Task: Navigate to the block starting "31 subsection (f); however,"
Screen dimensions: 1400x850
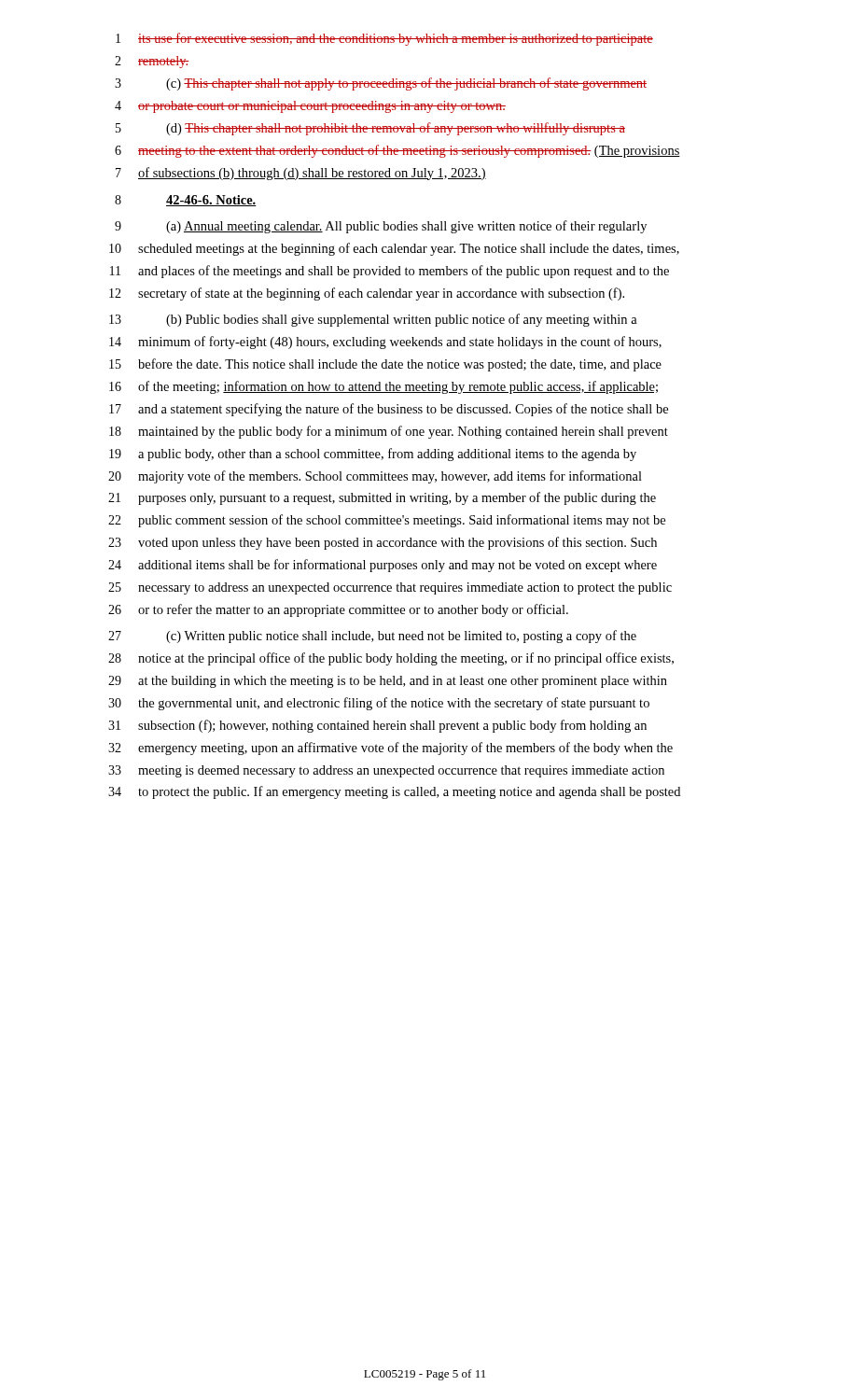Action: click(434, 726)
